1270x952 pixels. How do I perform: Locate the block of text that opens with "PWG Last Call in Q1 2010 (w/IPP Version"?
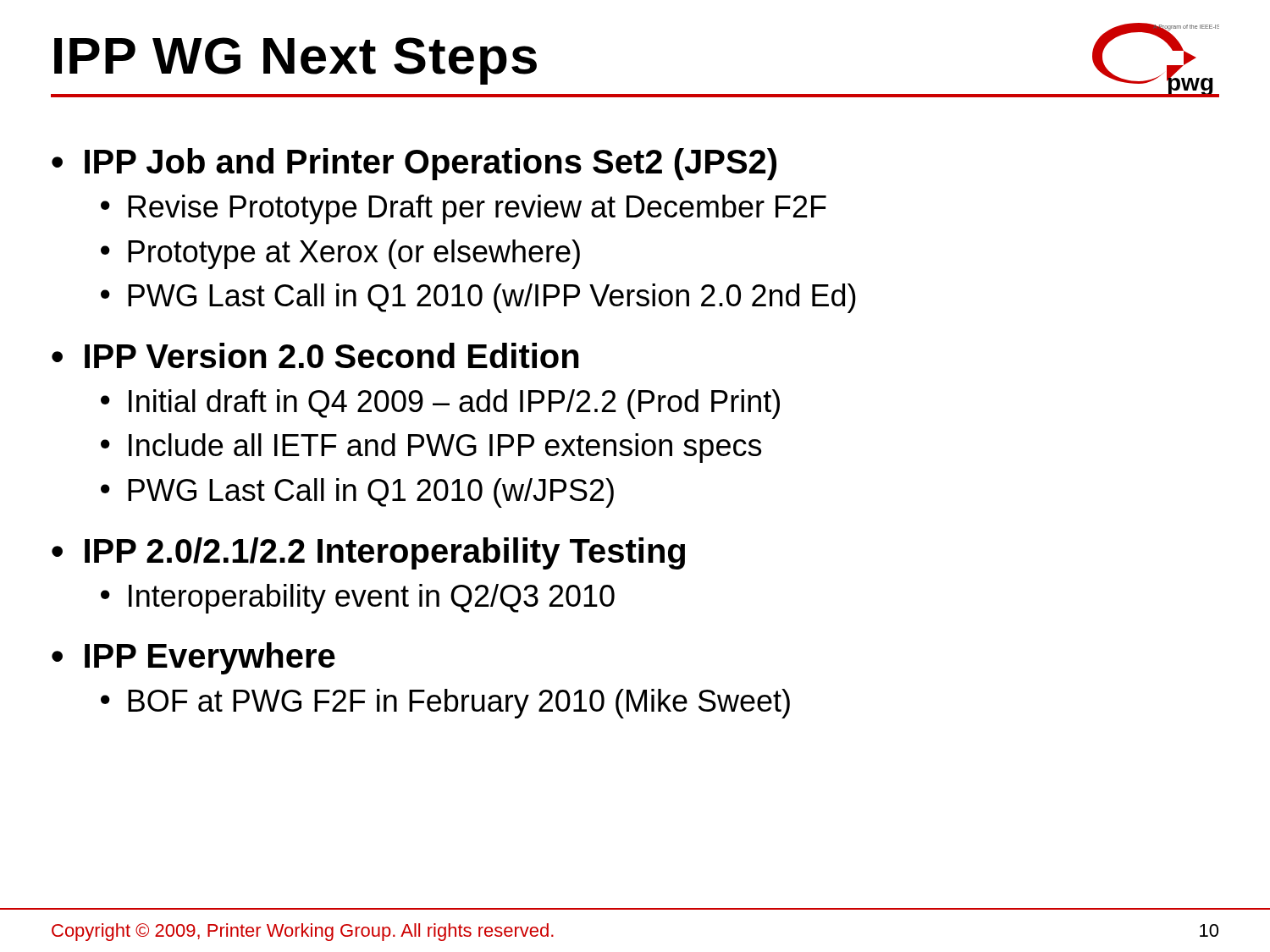click(x=492, y=296)
